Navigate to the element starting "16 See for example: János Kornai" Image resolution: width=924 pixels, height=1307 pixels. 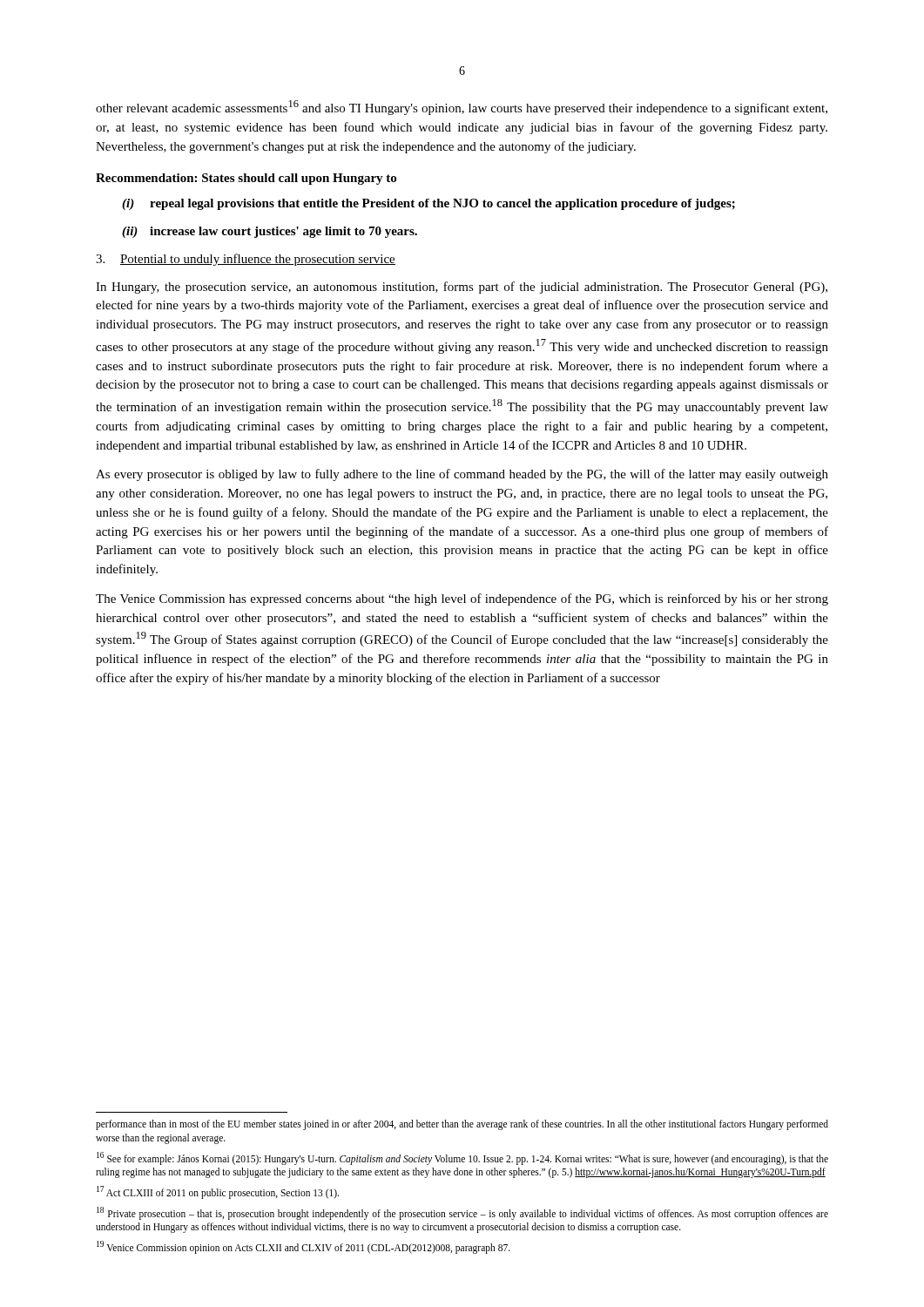click(462, 1164)
